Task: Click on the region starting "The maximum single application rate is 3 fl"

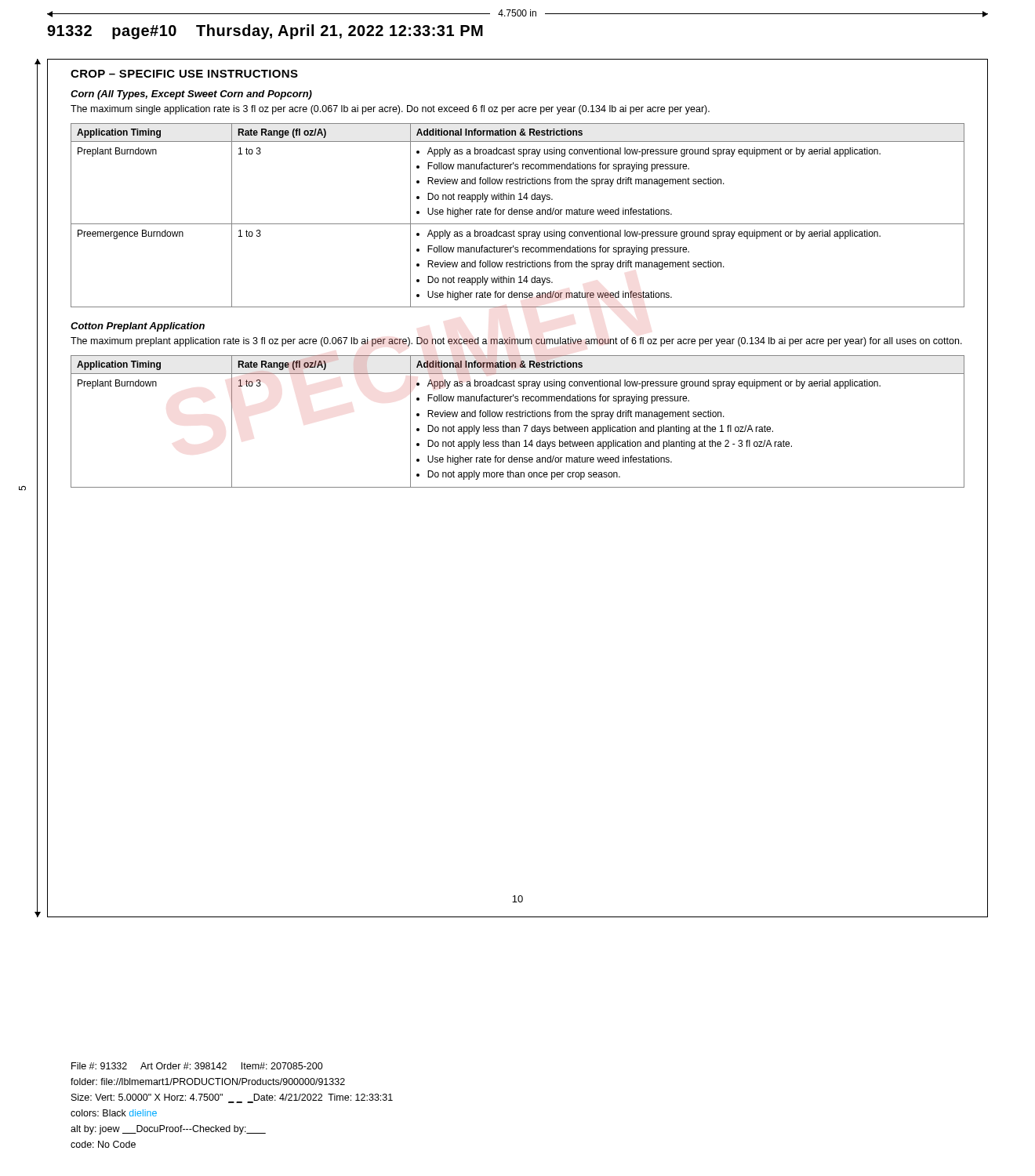Action: tap(390, 109)
